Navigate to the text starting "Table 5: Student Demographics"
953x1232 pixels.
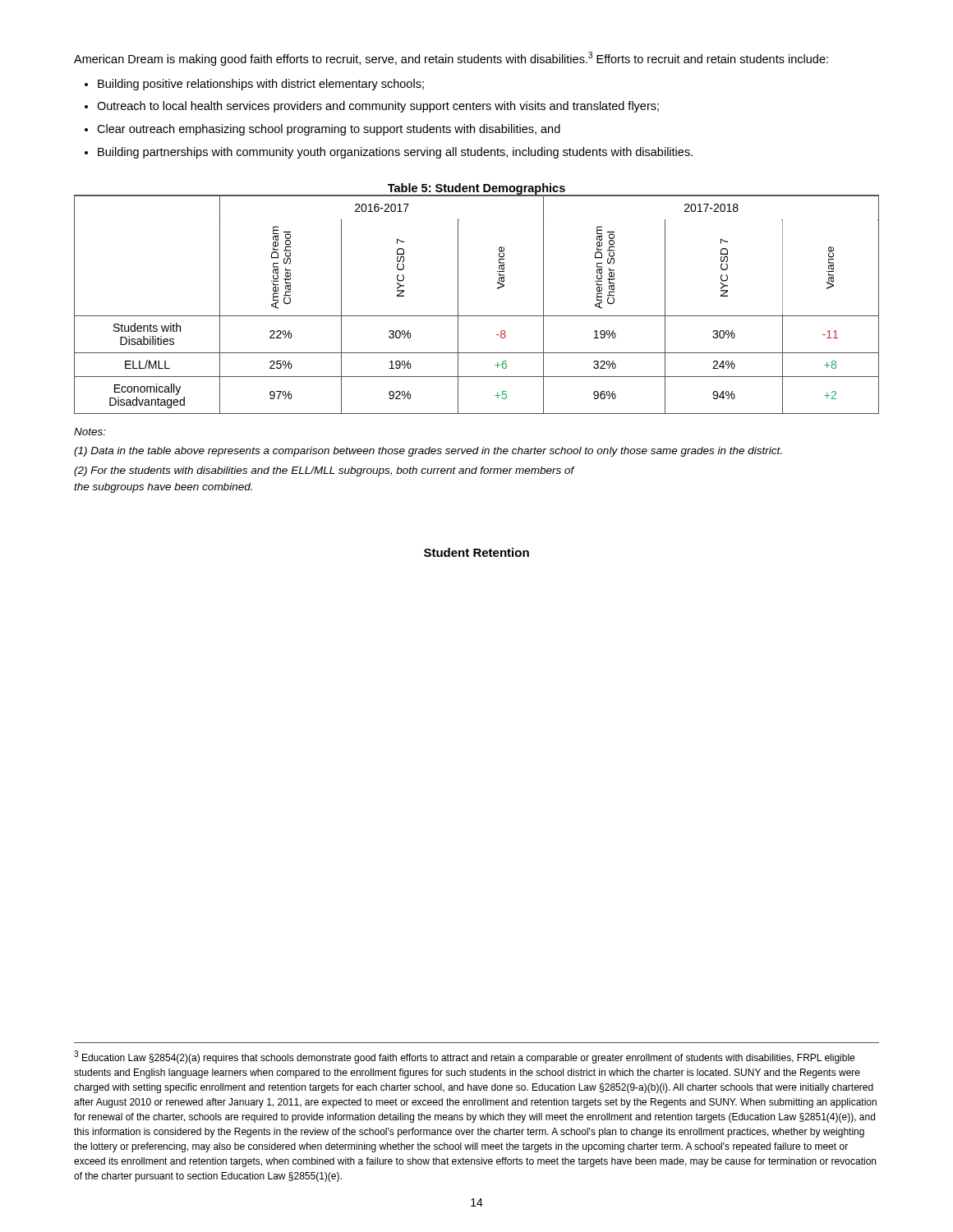476,188
